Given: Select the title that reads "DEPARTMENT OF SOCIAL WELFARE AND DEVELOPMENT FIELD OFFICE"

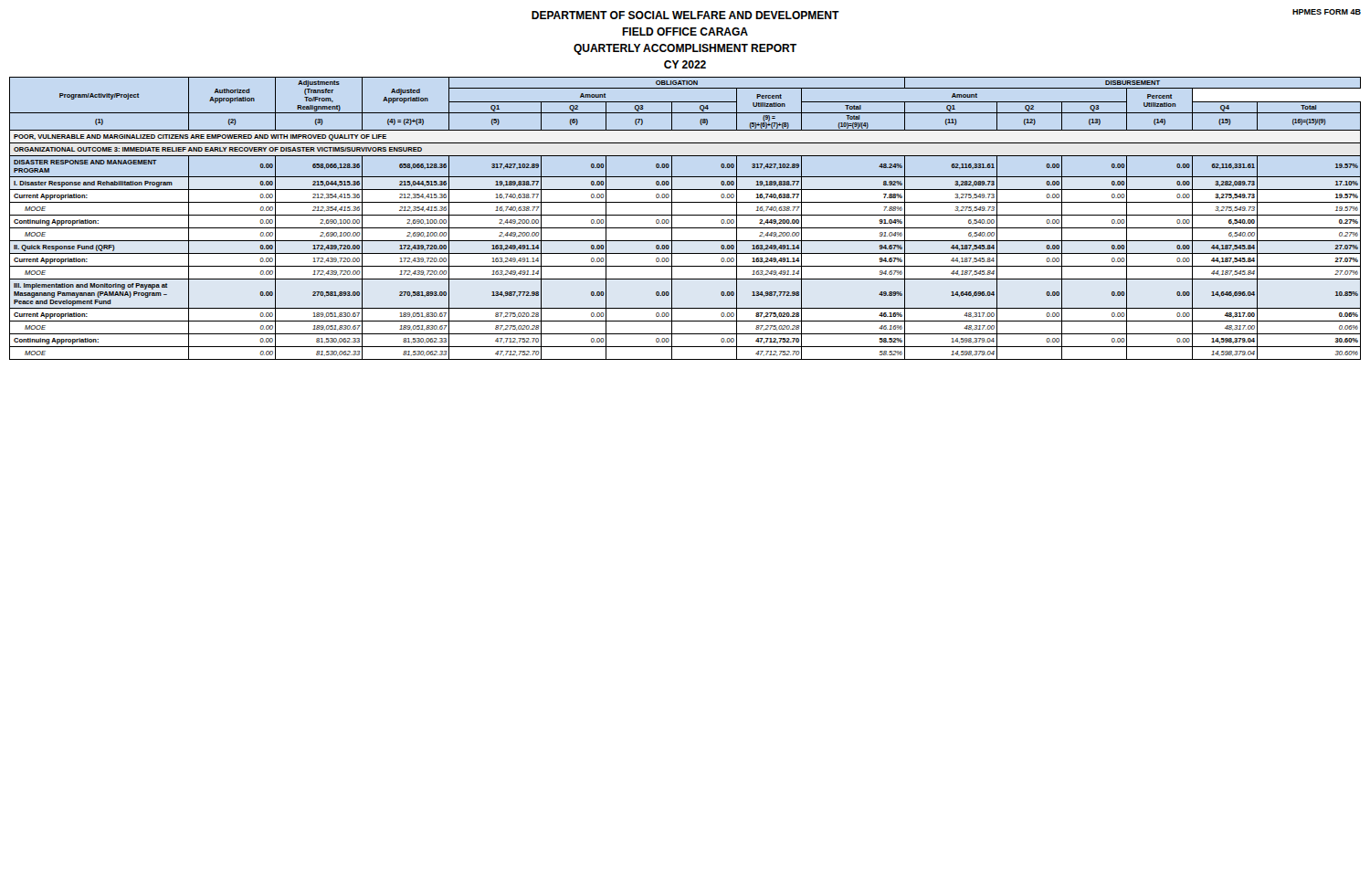Looking at the screenshot, I should 685,40.
